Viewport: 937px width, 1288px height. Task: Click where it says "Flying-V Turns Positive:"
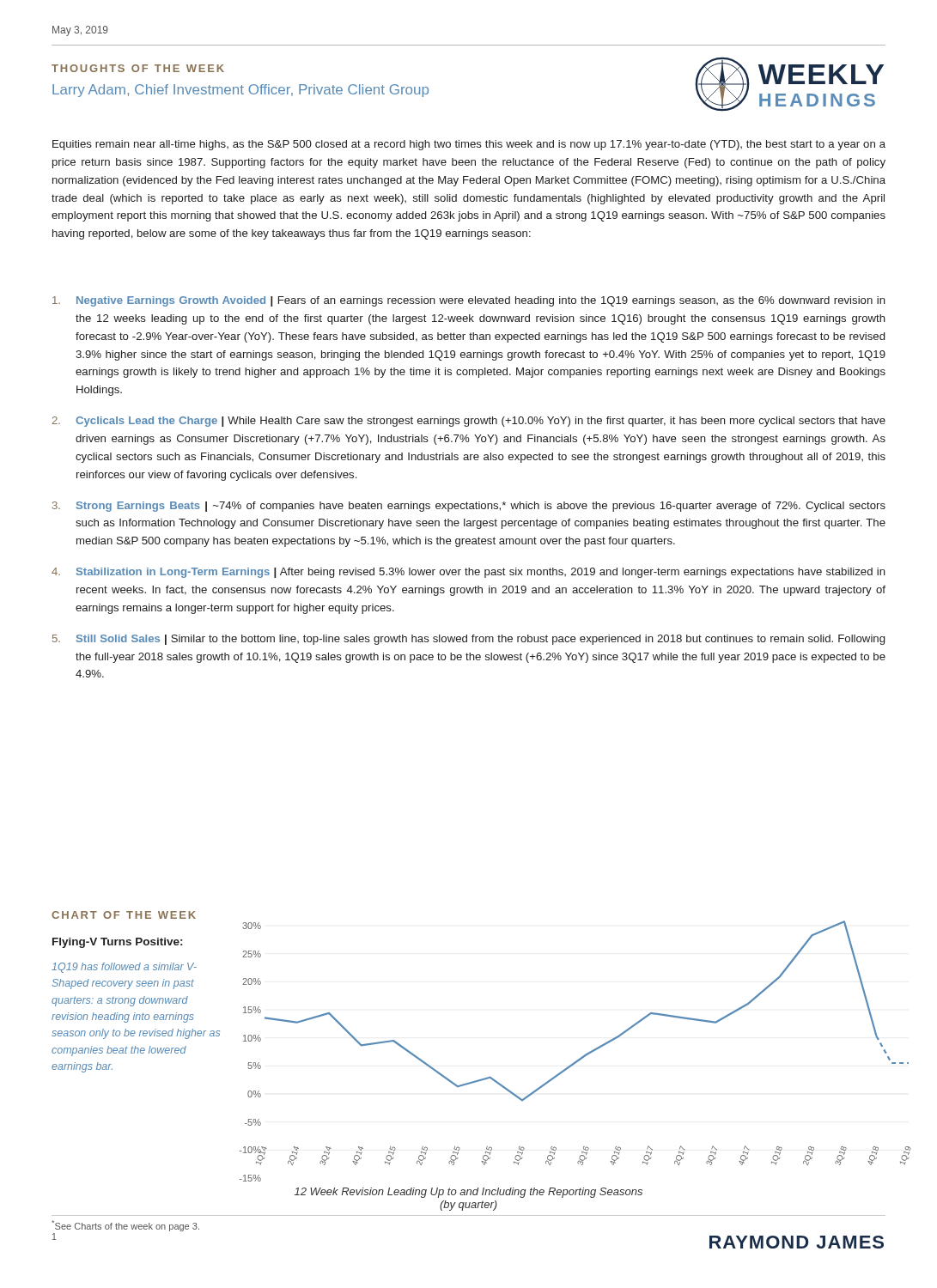click(117, 942)
